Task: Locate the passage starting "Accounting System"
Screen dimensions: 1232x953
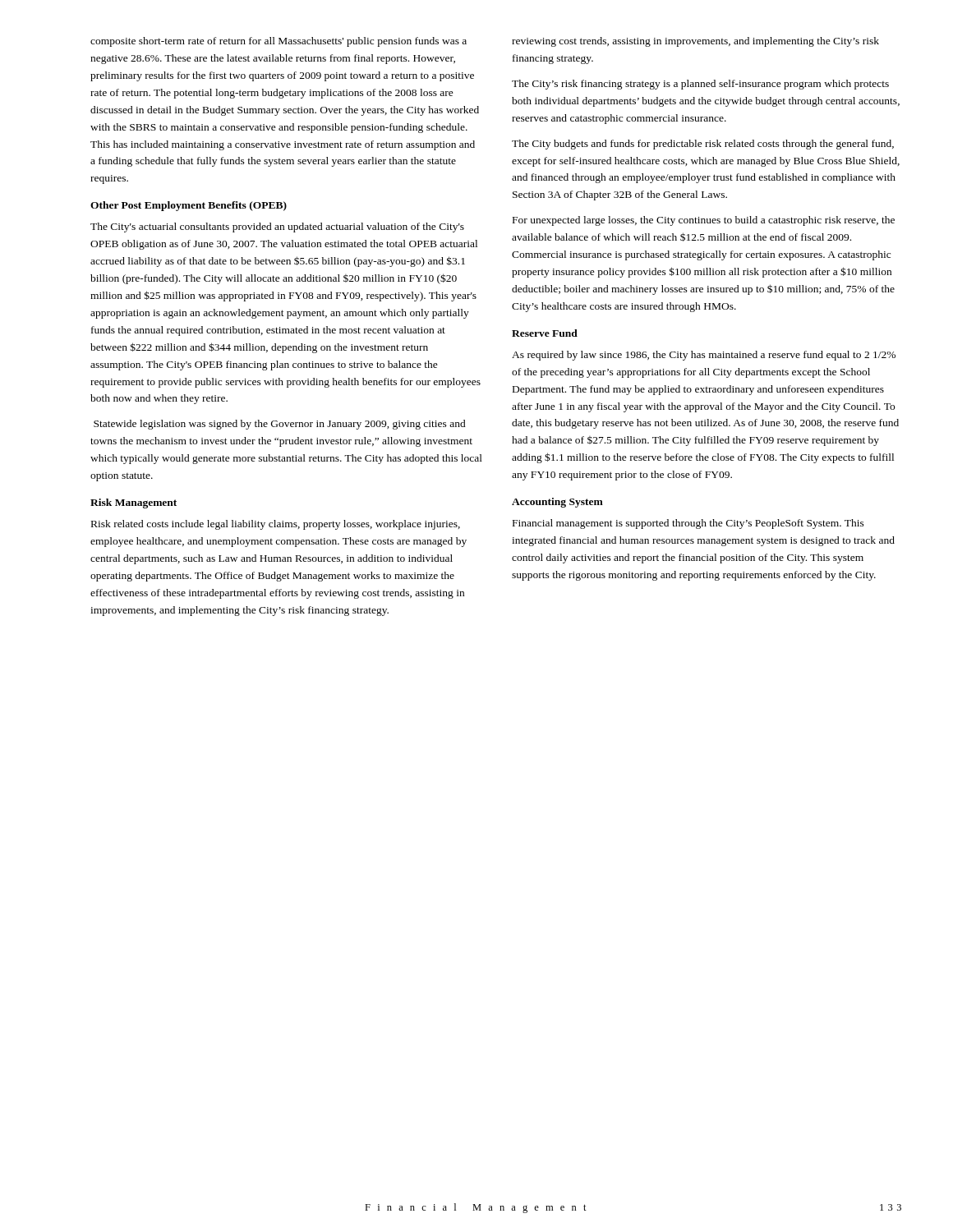Action: click(557, 502)
